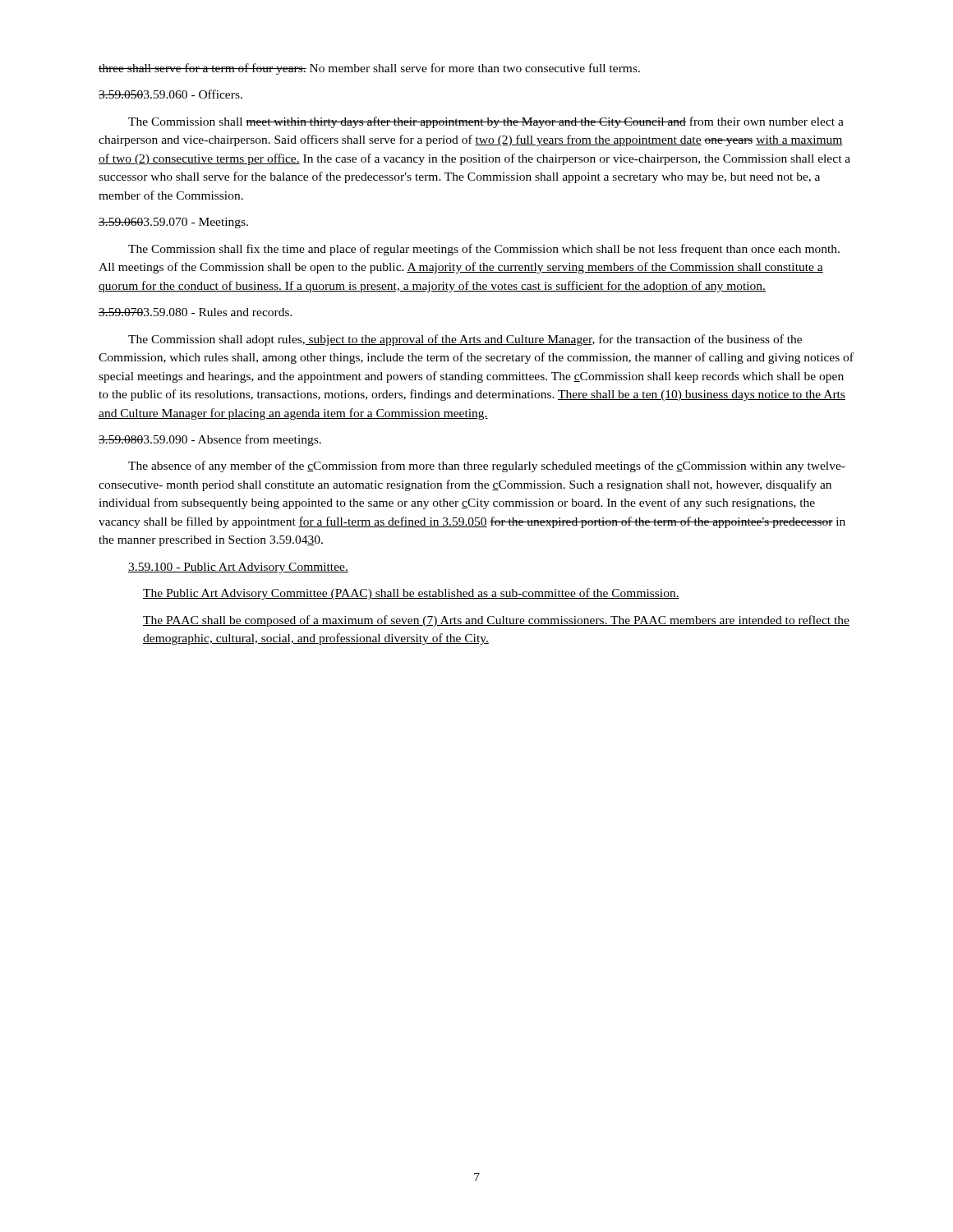Viewport: 953px width, 1232px height.
Task: Select the block starting "The Commission shall meet within thirty days after"
Action: tap(476, 159)
